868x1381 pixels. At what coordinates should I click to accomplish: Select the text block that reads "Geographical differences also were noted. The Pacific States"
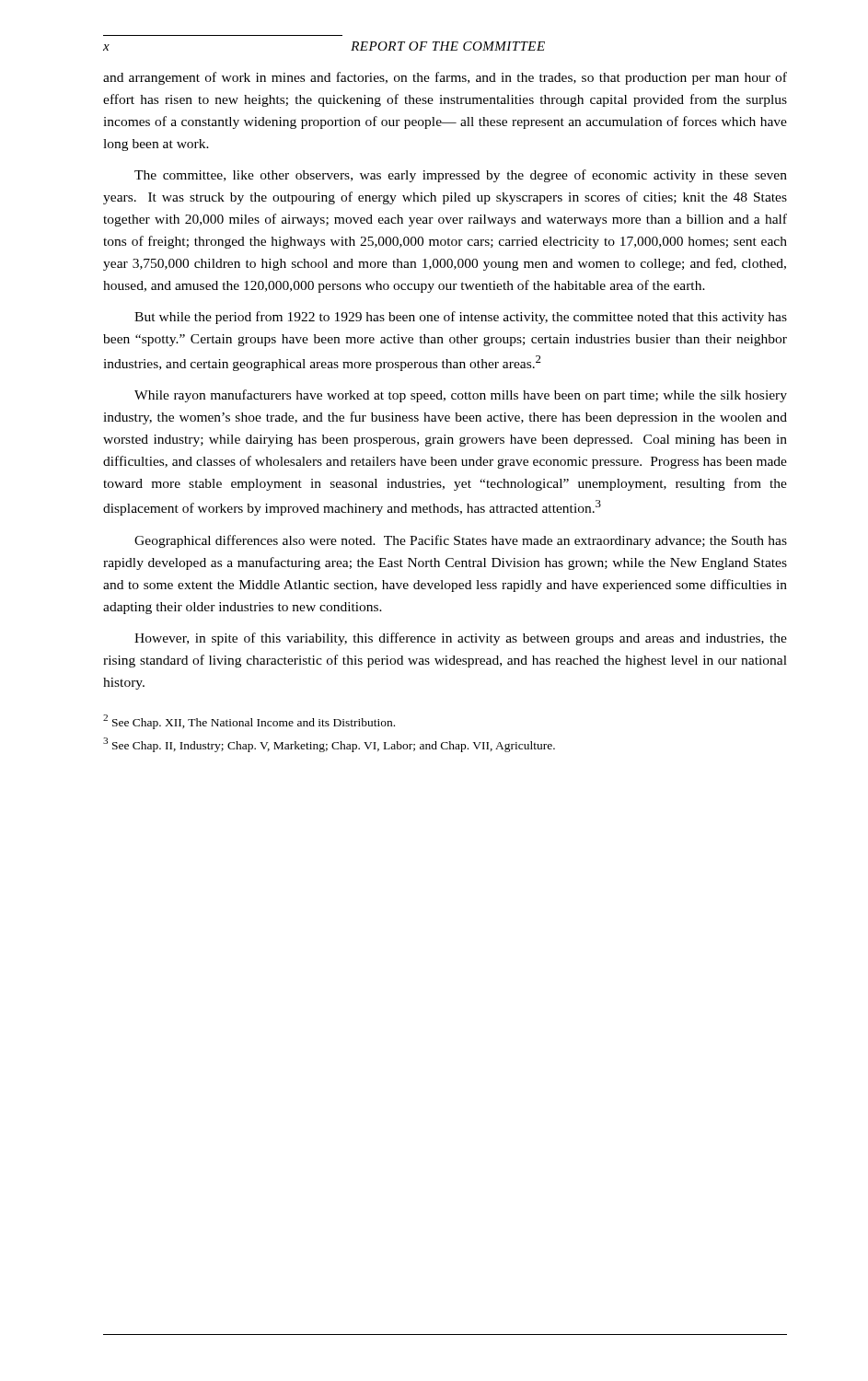[x=445, y=573]
